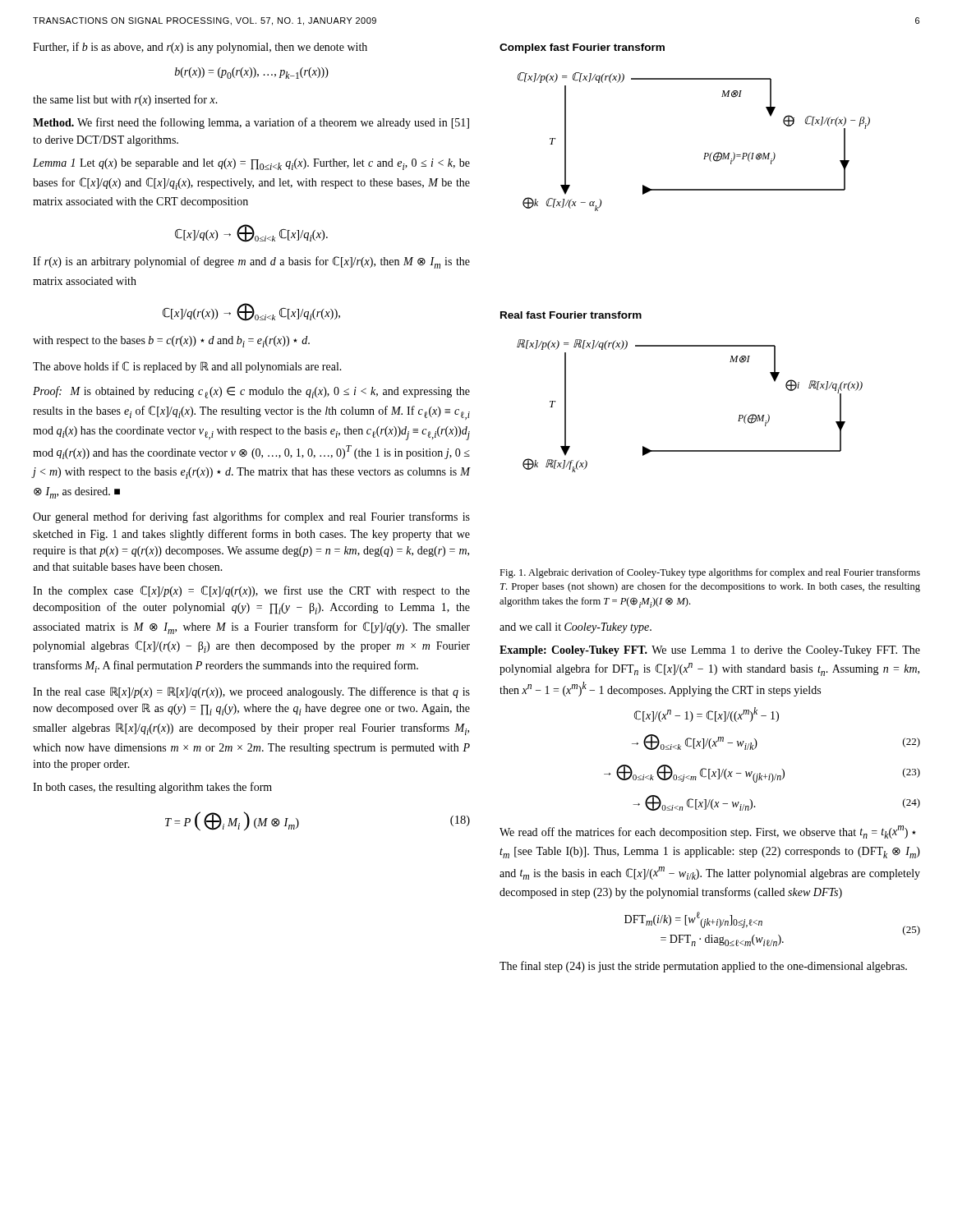Select the passage starting "T = P ( ⨁i Mi ) (M"
953x1232 pixels.
tap(251, 820)
